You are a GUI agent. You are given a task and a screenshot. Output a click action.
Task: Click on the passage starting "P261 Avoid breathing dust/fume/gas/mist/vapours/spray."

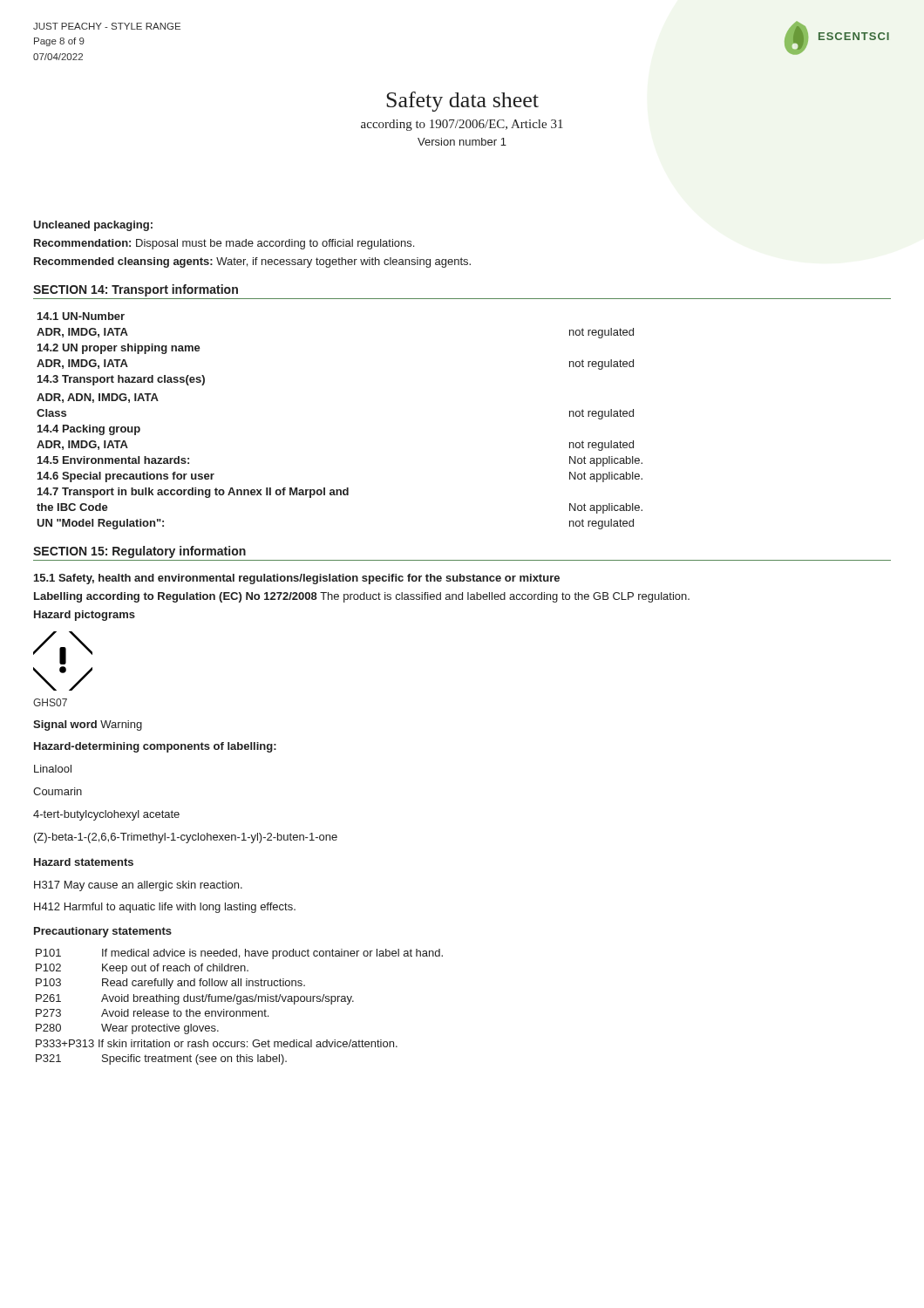(195, 999)
